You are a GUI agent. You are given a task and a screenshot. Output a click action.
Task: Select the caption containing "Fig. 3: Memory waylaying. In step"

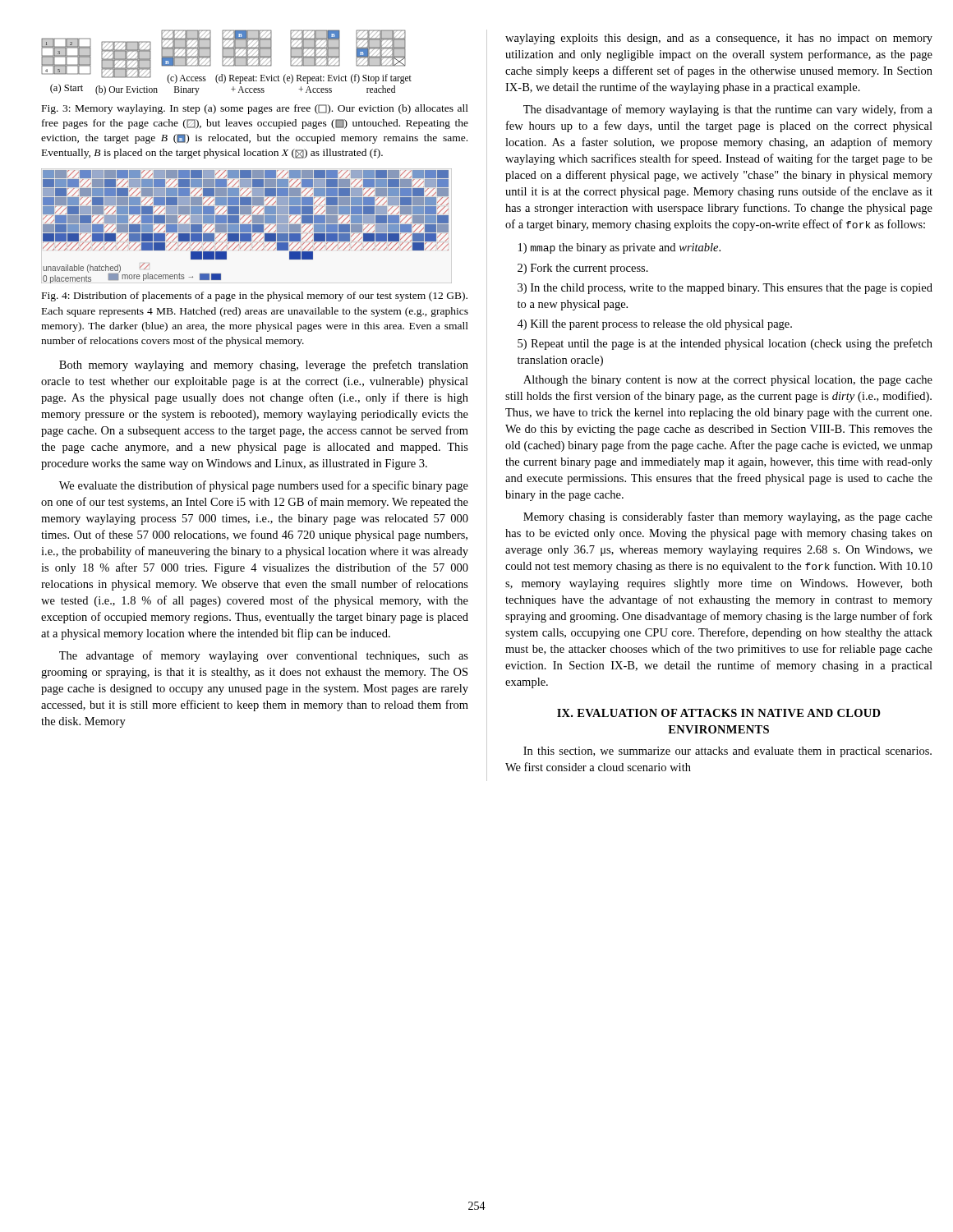tap(255, 130)
